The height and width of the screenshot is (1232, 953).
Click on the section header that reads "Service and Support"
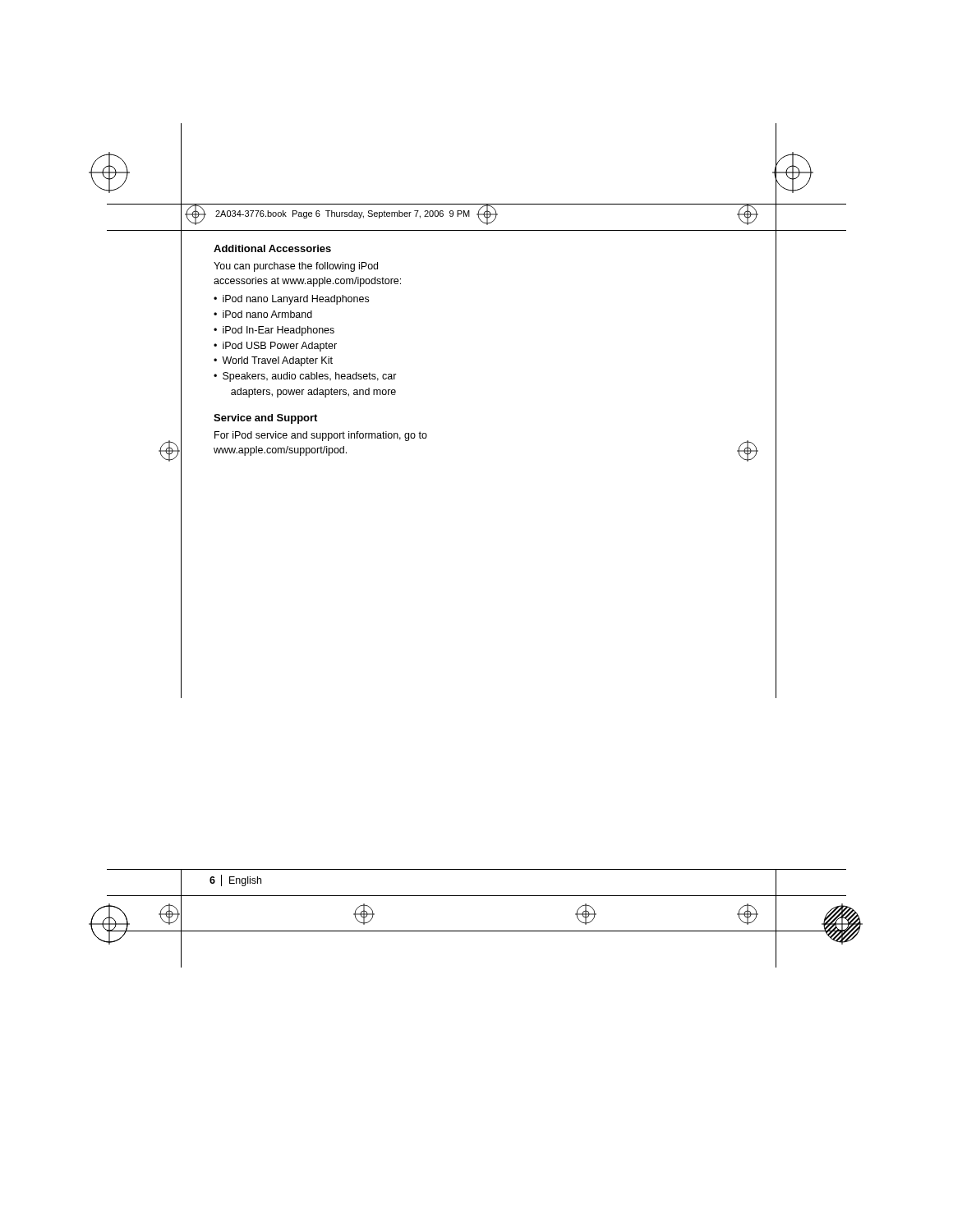[266, 417]
